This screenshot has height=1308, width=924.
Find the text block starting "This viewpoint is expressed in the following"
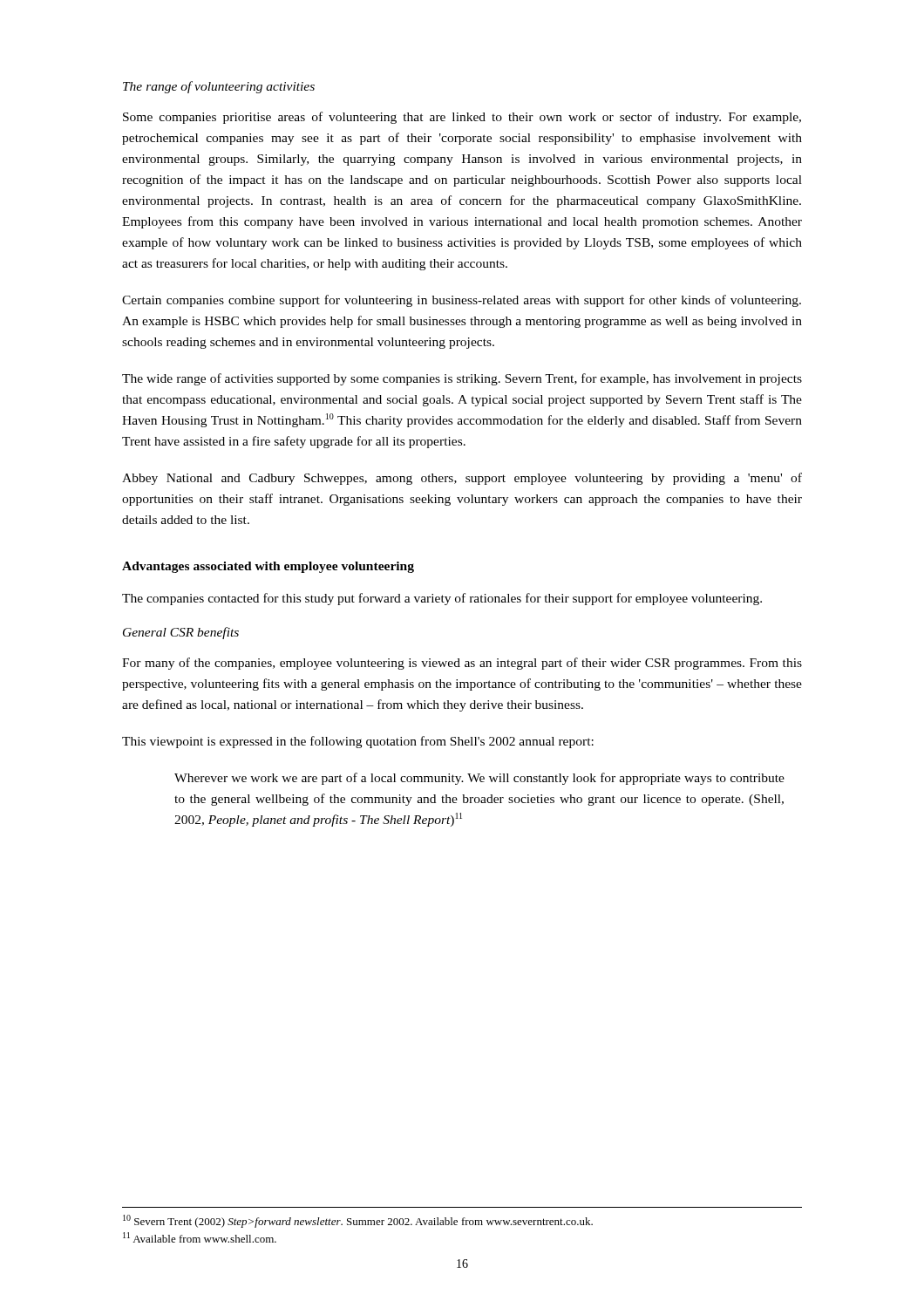pyautogui.click(x=358, y=741)
